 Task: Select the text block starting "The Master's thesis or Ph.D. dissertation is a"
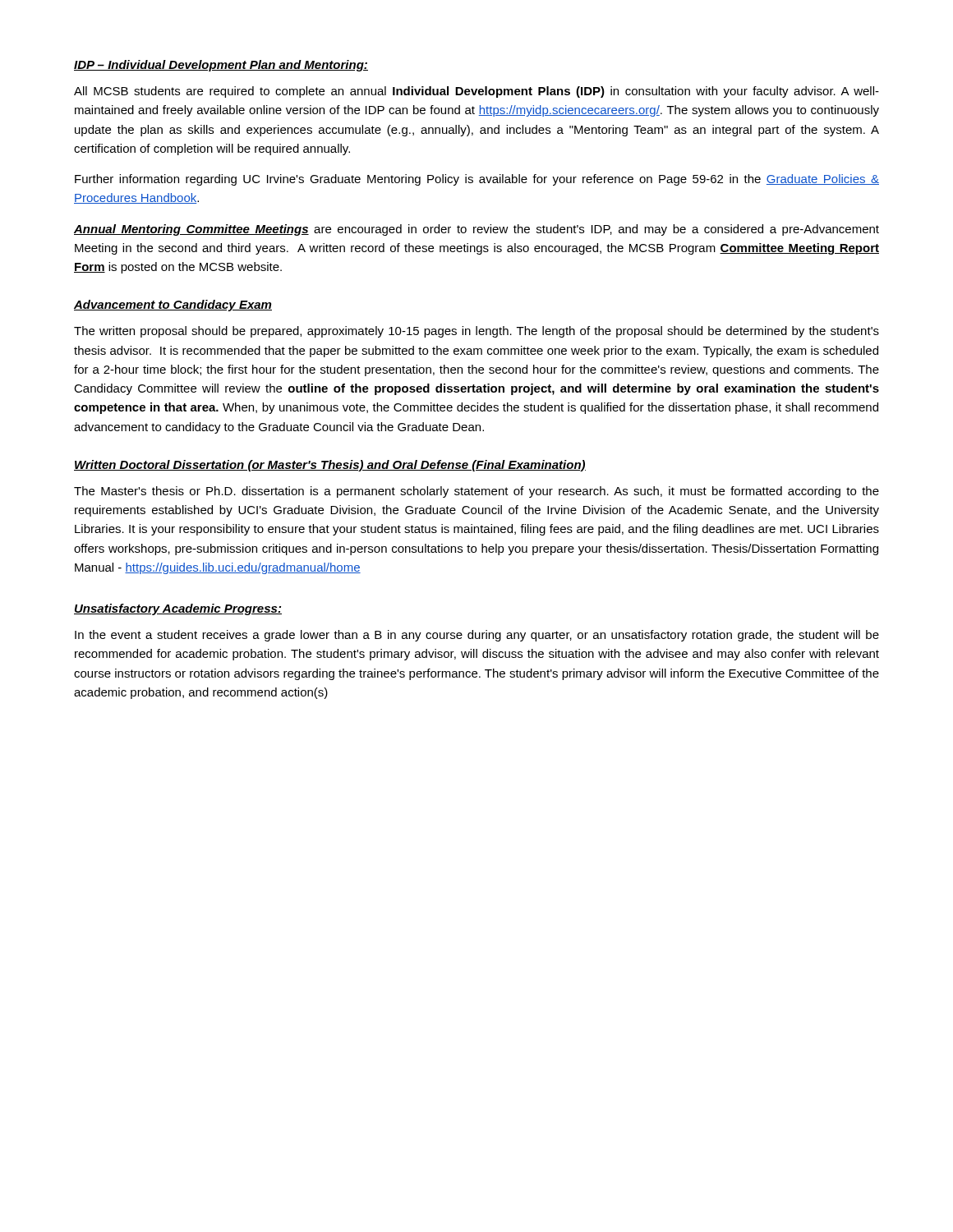(476, 529)
